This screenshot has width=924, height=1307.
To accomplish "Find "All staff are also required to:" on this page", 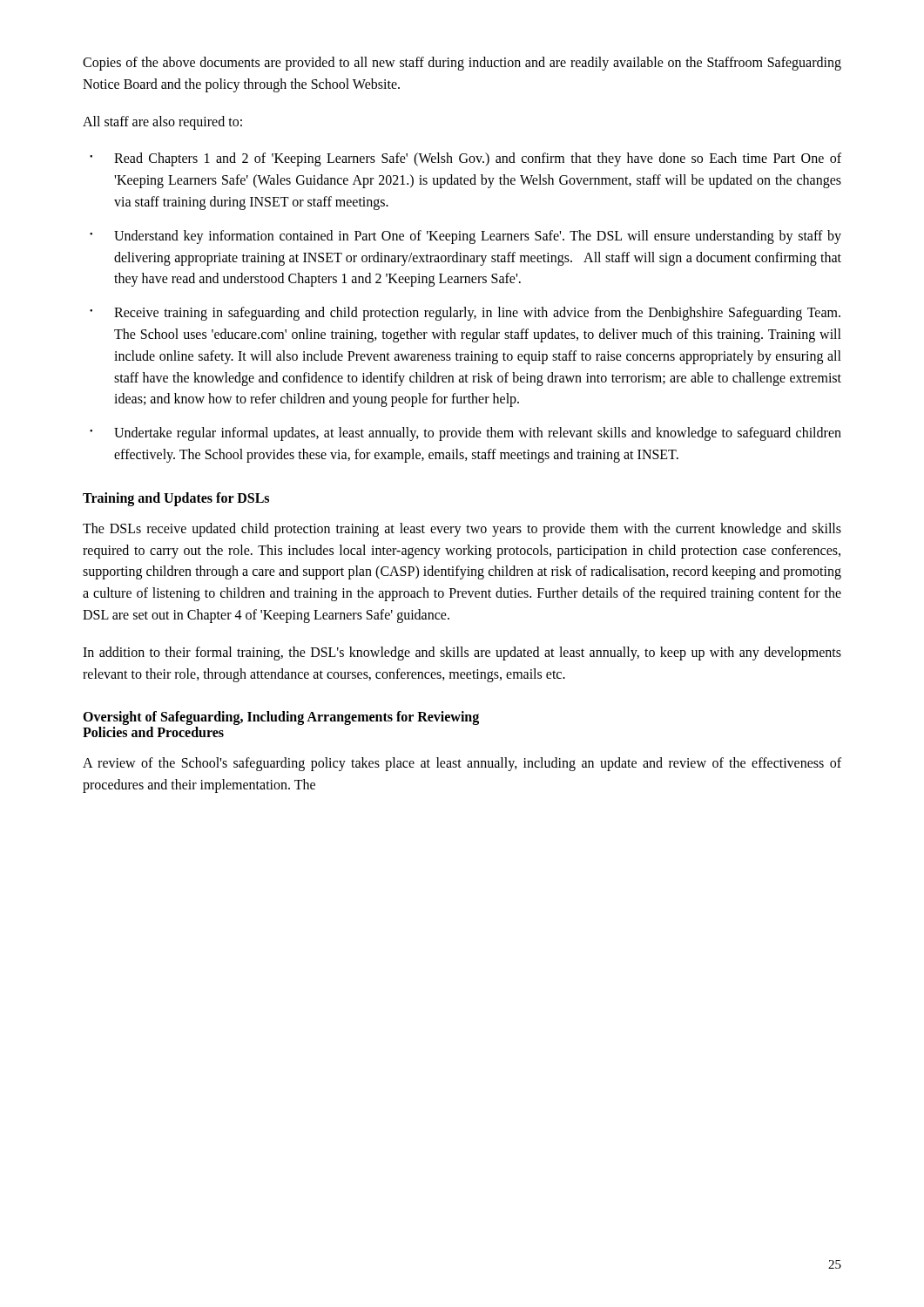I will point(163,121).
